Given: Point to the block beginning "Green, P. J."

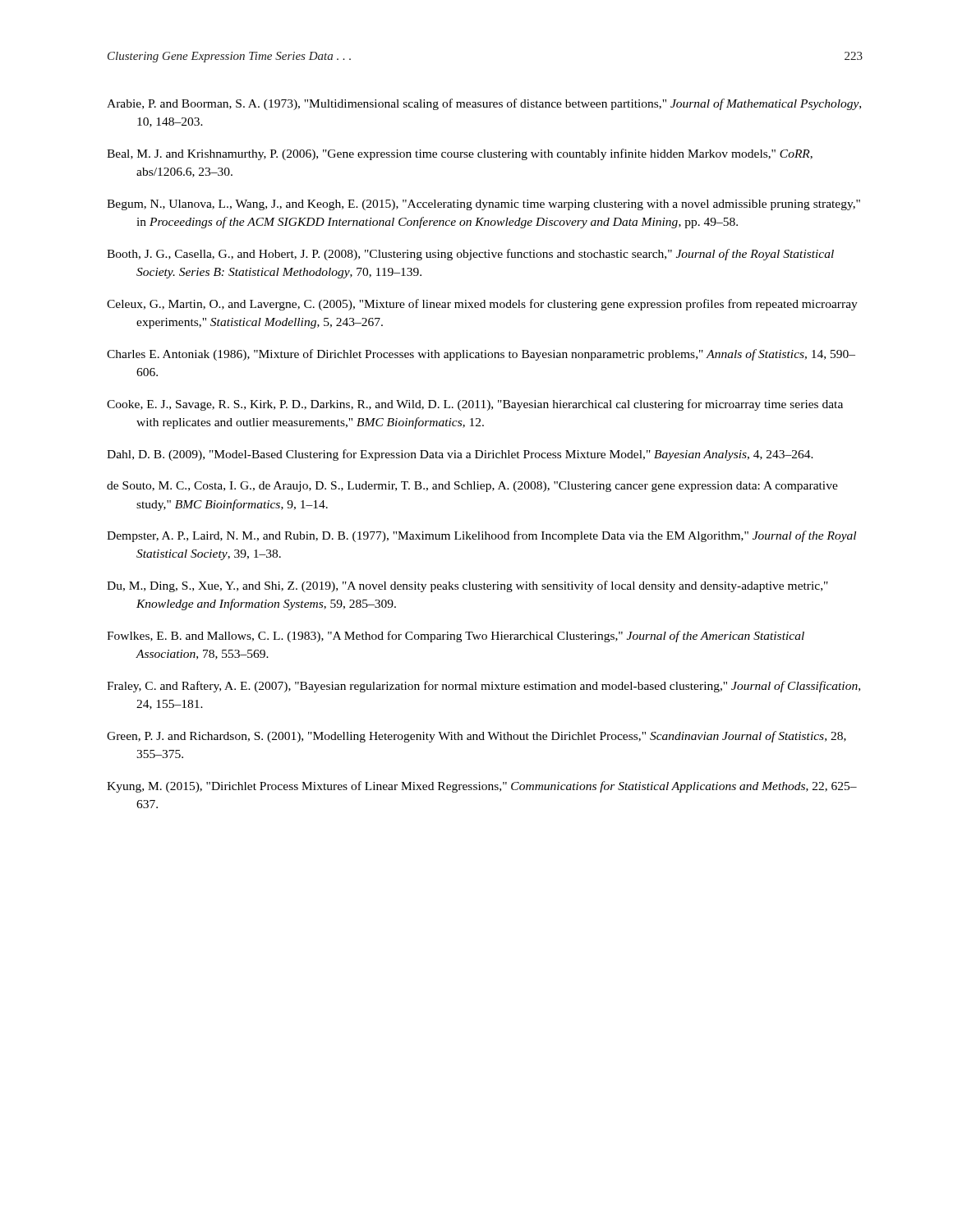Looking at the screenshot, I should pos(477,744).
